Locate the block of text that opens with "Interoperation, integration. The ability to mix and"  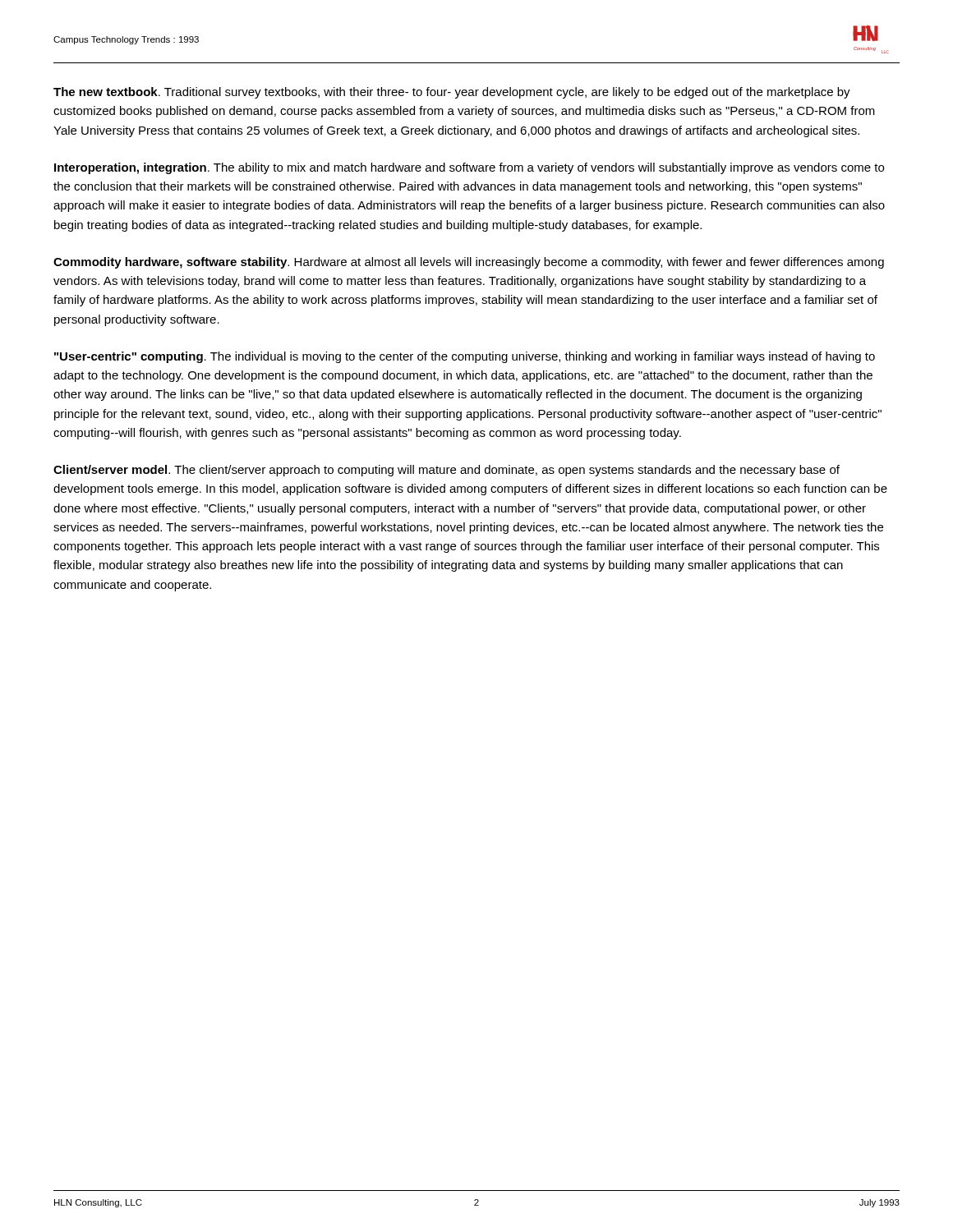469,196
